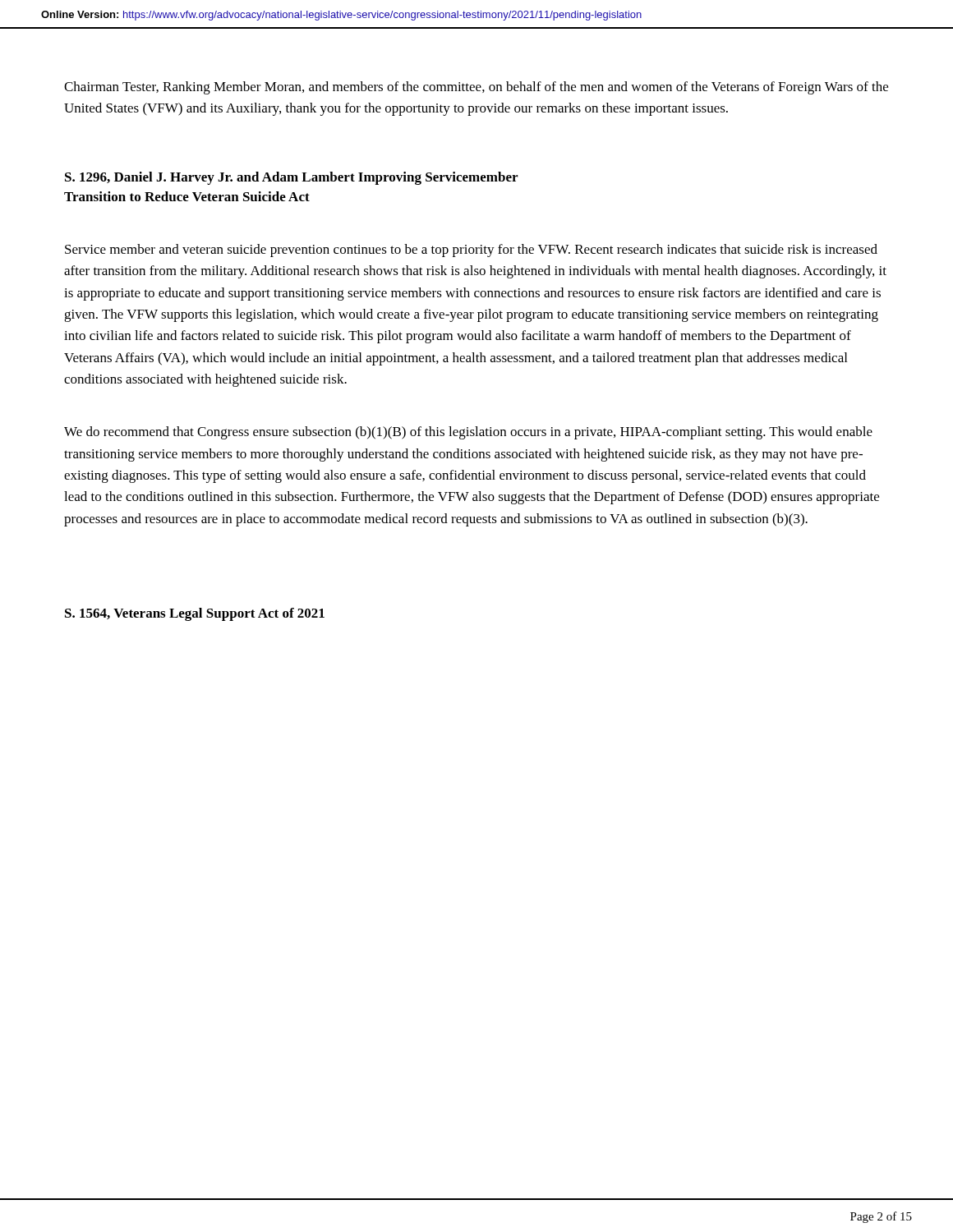This screenshot has height=1232, width=953.
Task: Locate the text "S. 1564, Veterans Legal Support Act of 2021"
Action: tap(195, 613)
